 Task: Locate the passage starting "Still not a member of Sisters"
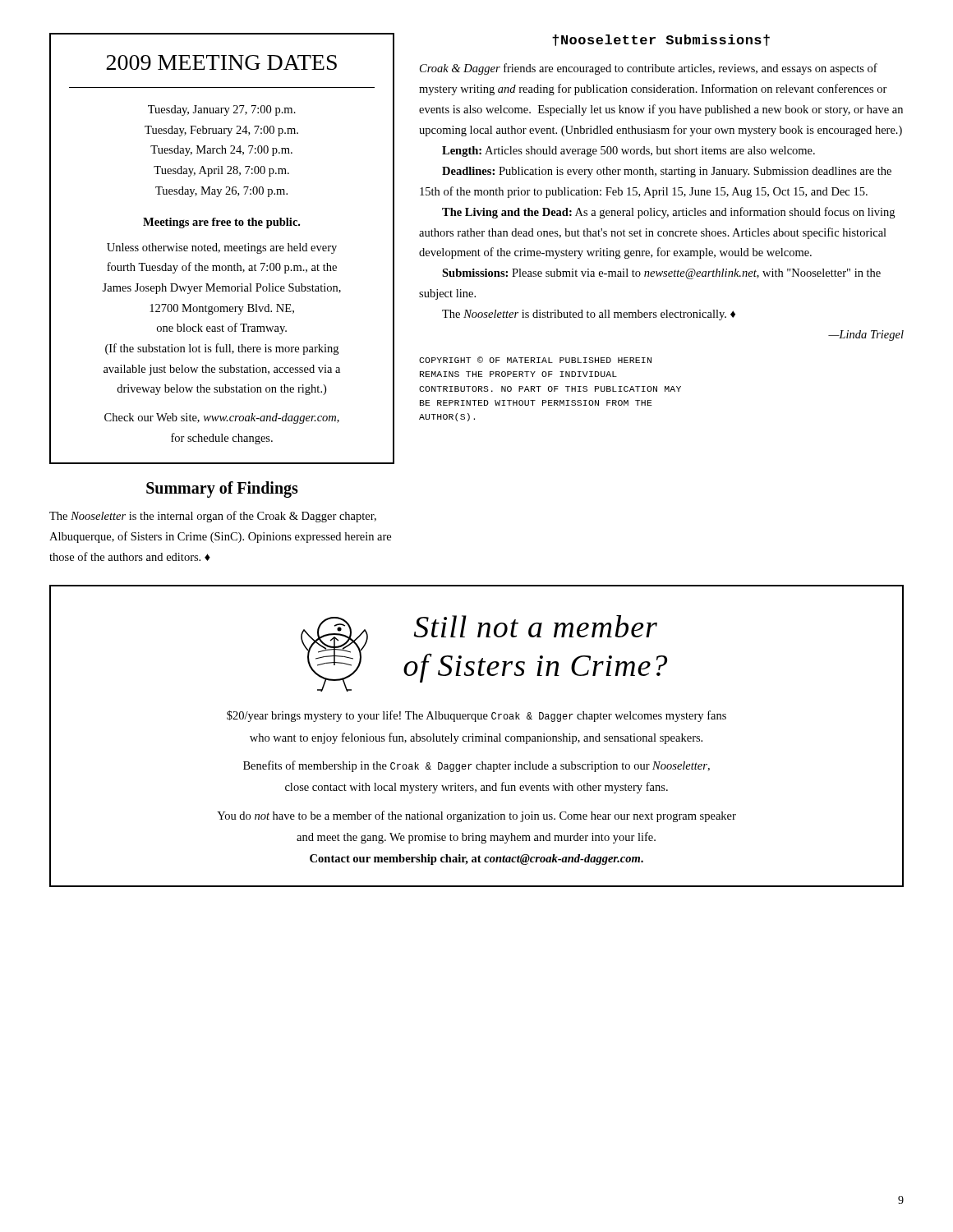(x=536, y=646)
